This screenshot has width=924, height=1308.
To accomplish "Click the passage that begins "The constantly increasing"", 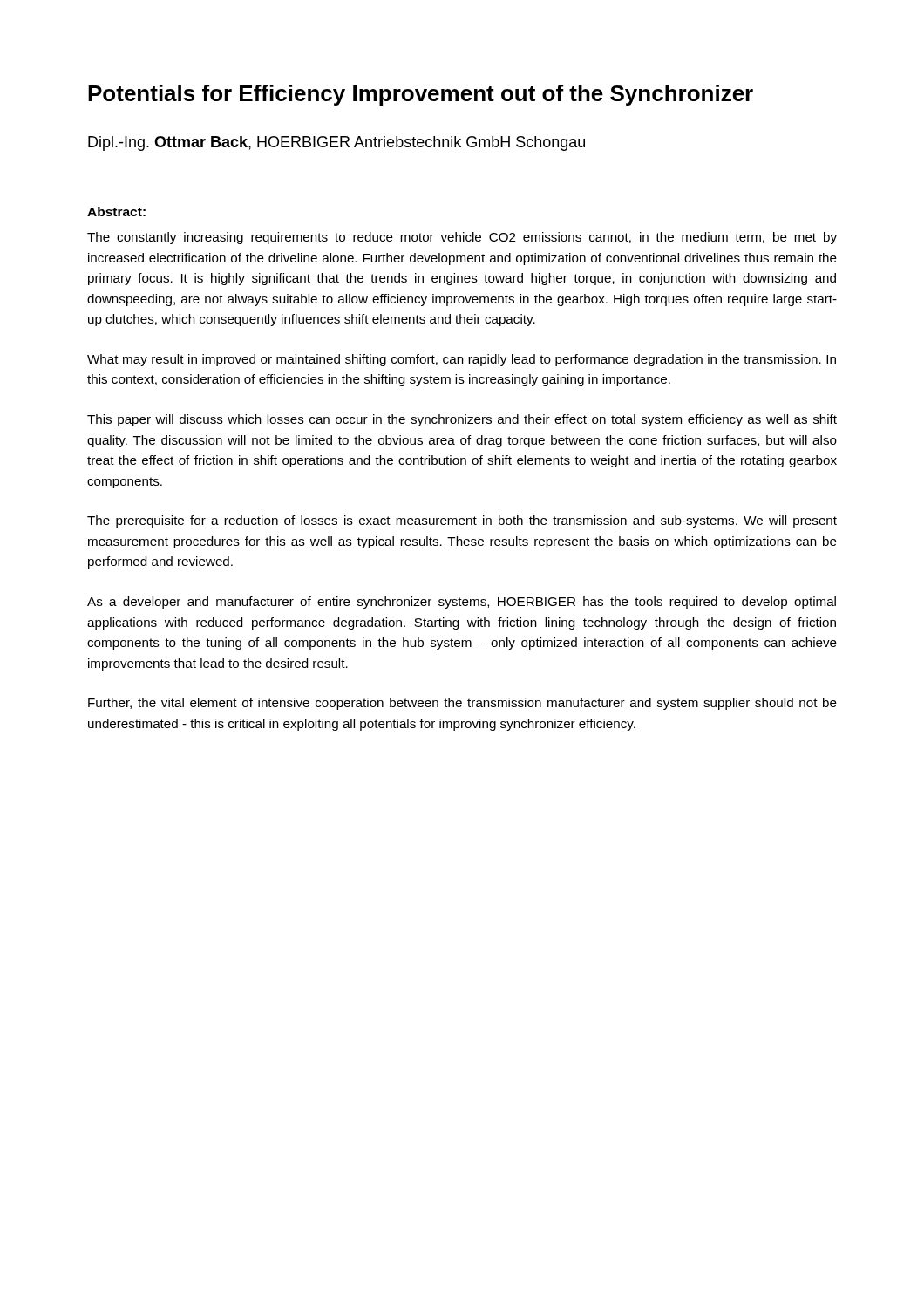I will click(462, 278).
